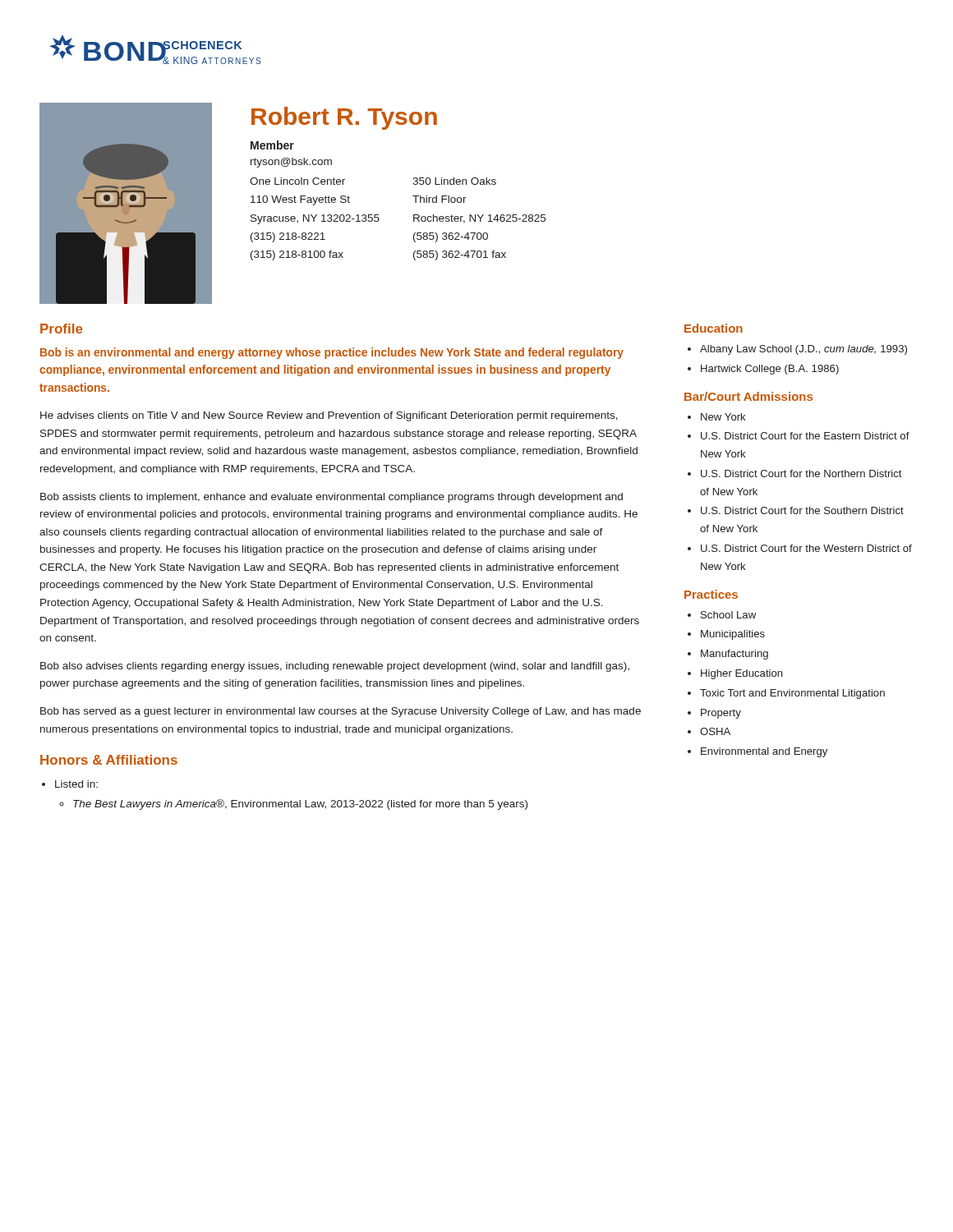The width and height of the screenshot is (953, 1232).
Task: Find the text block that reads "Bob has served as a guest lecturer in"
Action: tap(340, 720)
